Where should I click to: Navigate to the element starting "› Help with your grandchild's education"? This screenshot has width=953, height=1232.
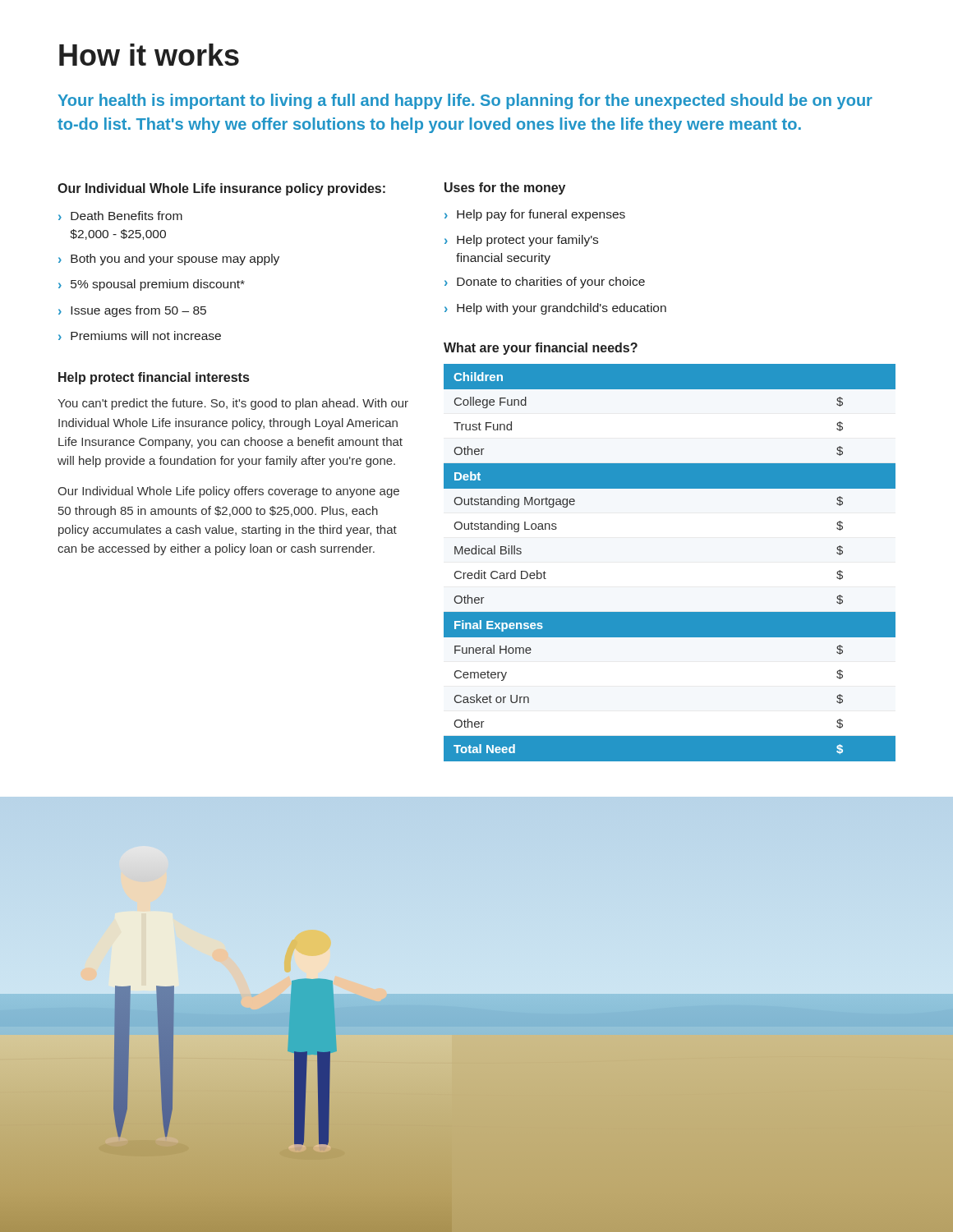670,308
